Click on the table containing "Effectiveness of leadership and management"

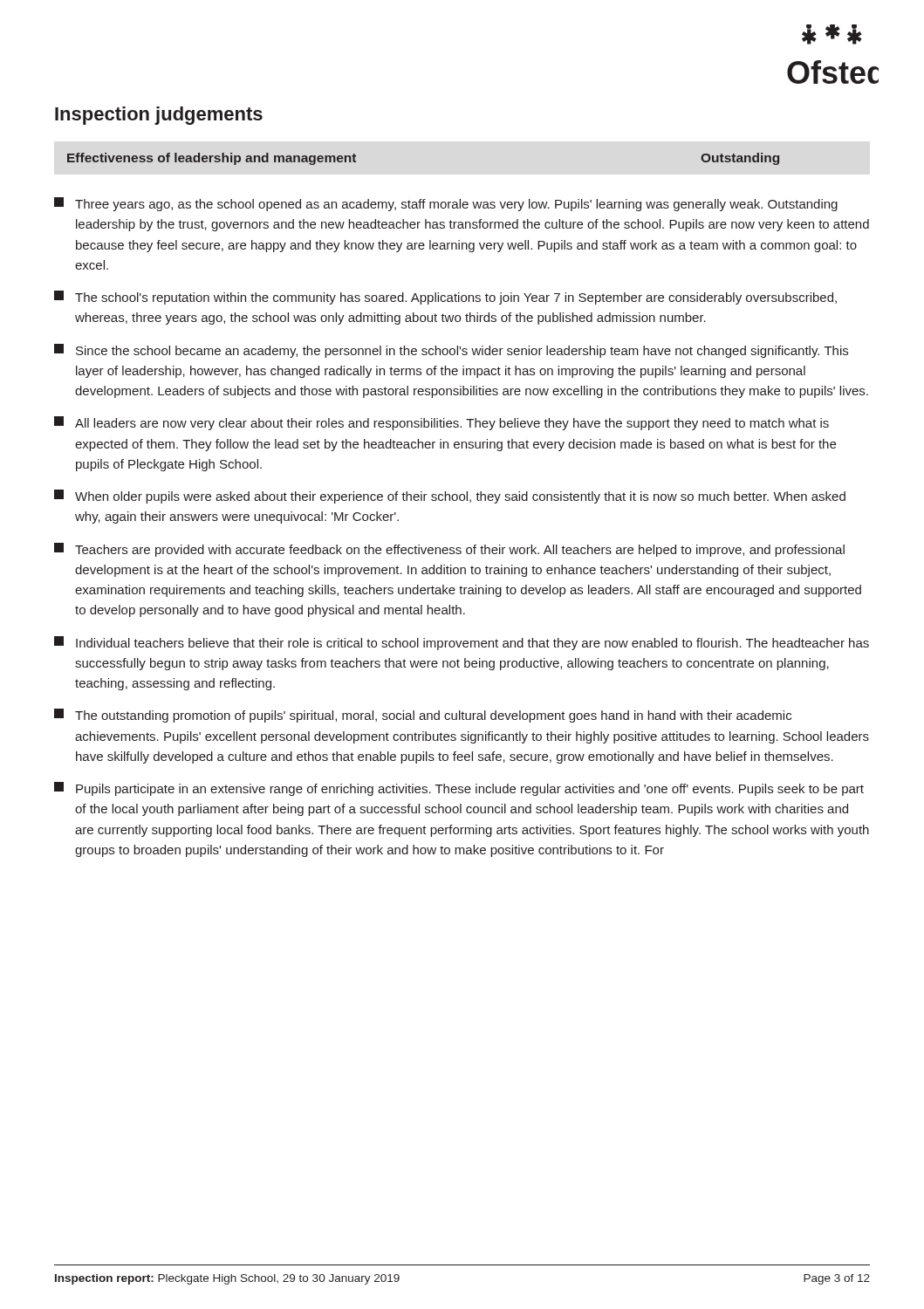462,158
